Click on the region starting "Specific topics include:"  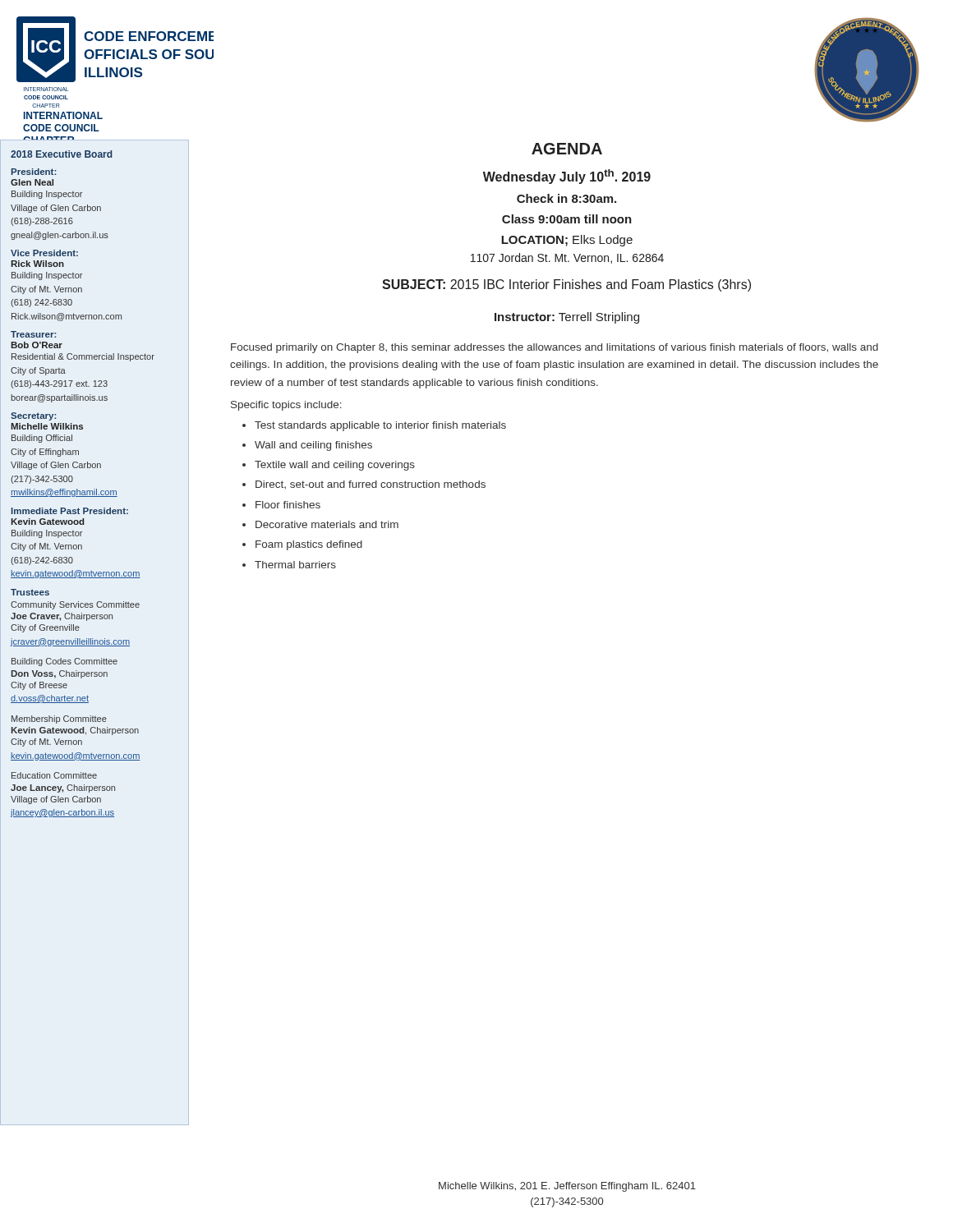(x=286, y=404)
